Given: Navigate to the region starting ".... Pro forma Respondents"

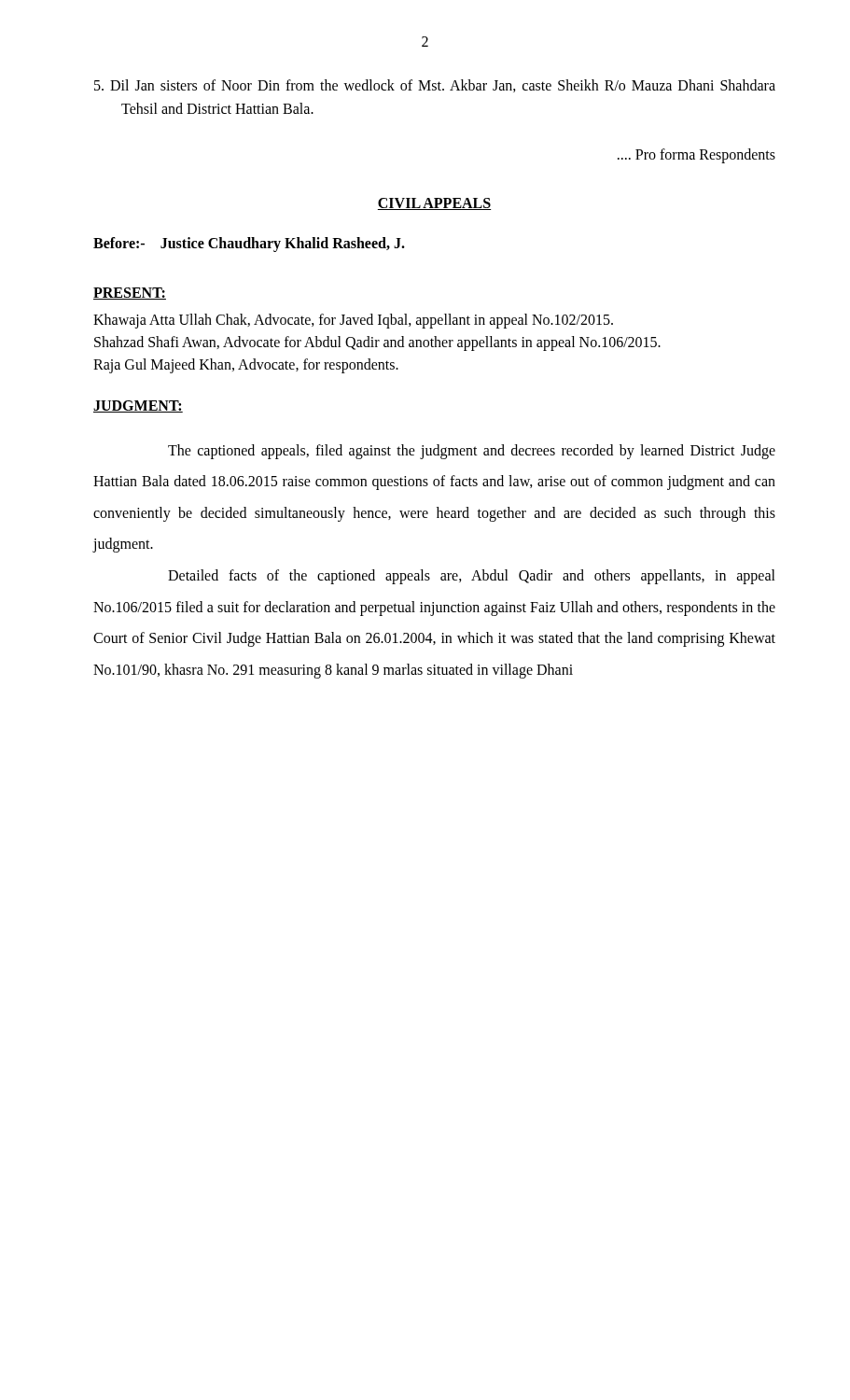Looking at the screenshot, I should tap(696, 154).
